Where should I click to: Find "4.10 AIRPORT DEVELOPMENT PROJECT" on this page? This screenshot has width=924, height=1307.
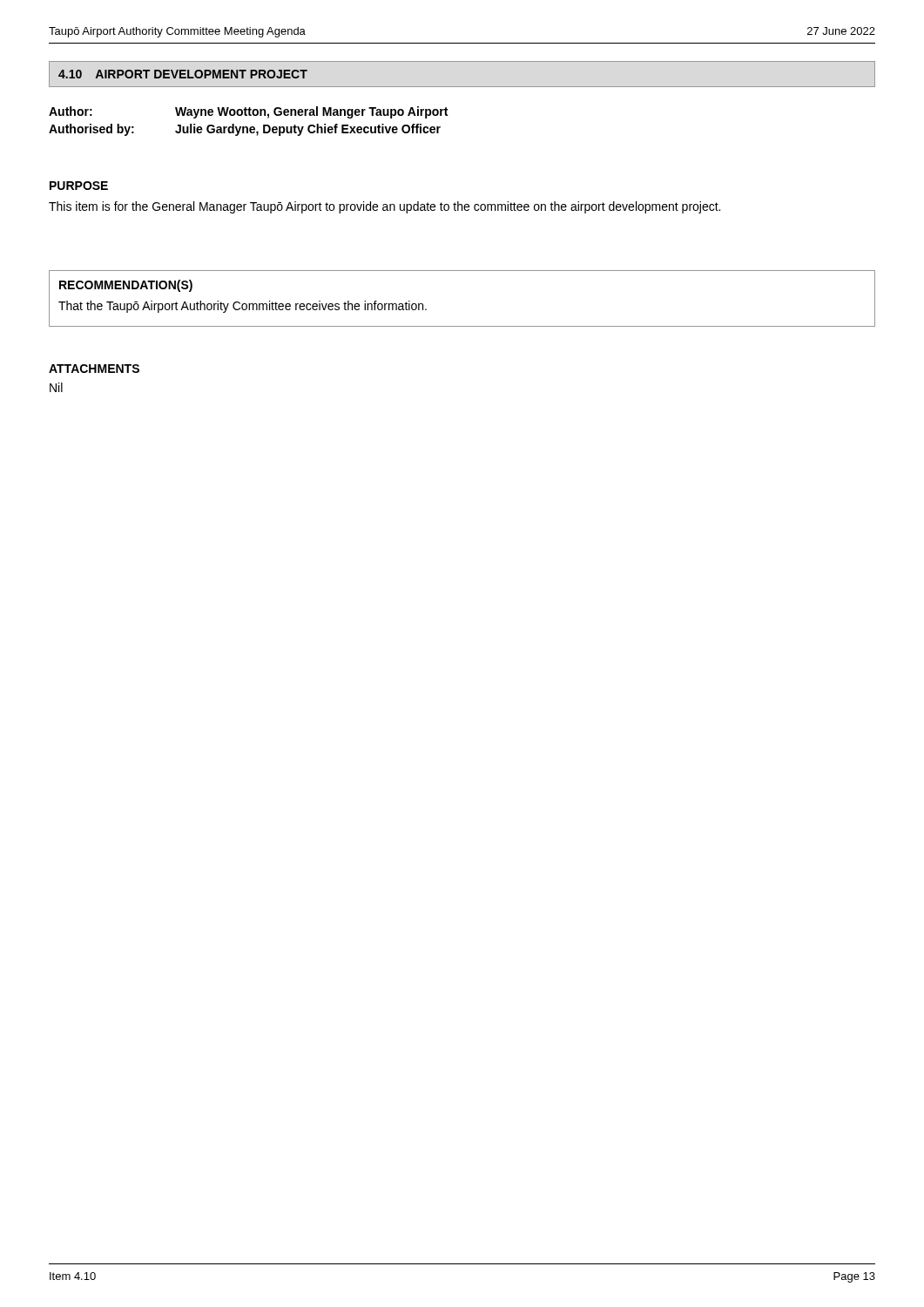click(x=183, y=74)
